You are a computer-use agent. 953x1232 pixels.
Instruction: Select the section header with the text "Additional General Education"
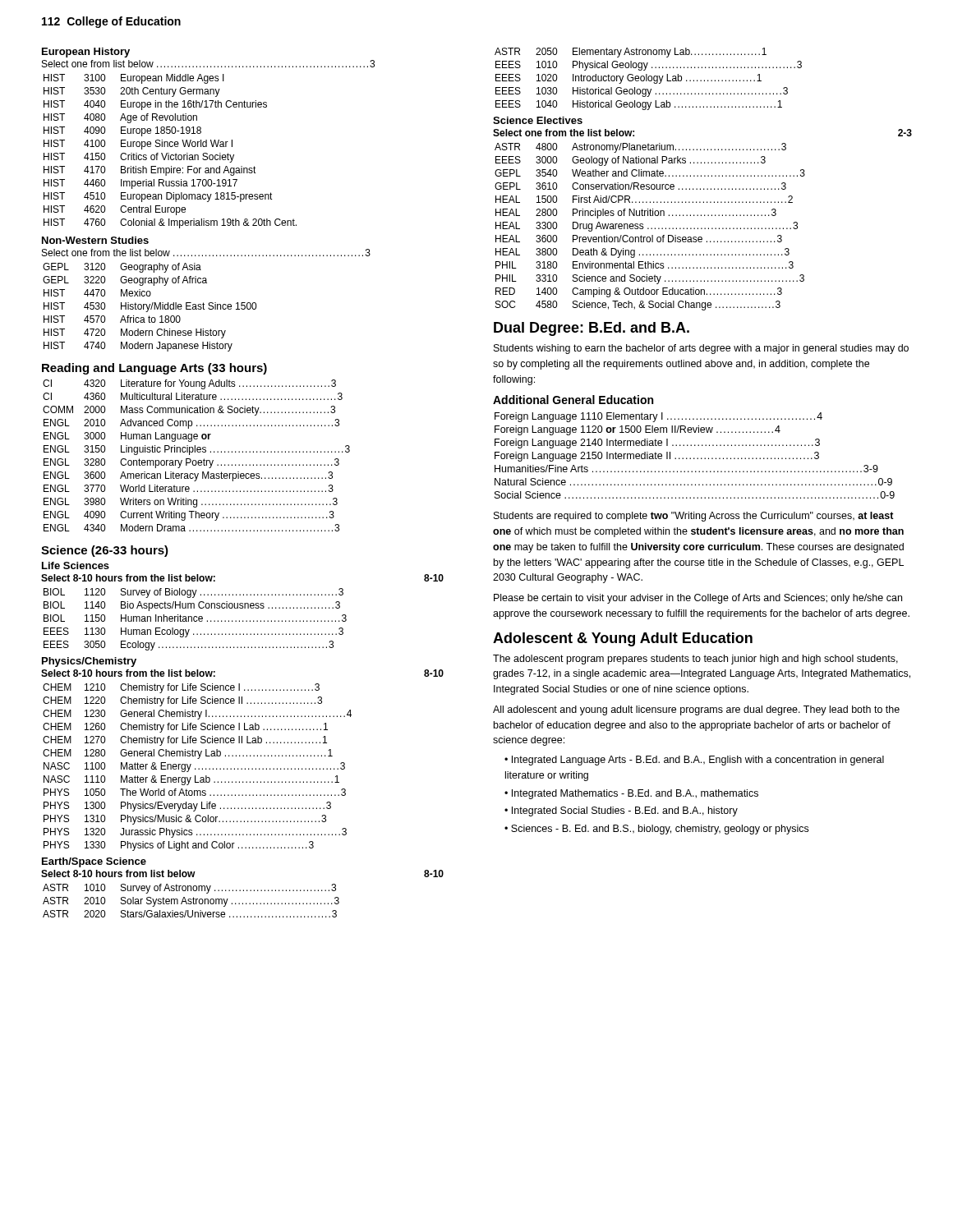pyautogui.click(x=573, y=400)
